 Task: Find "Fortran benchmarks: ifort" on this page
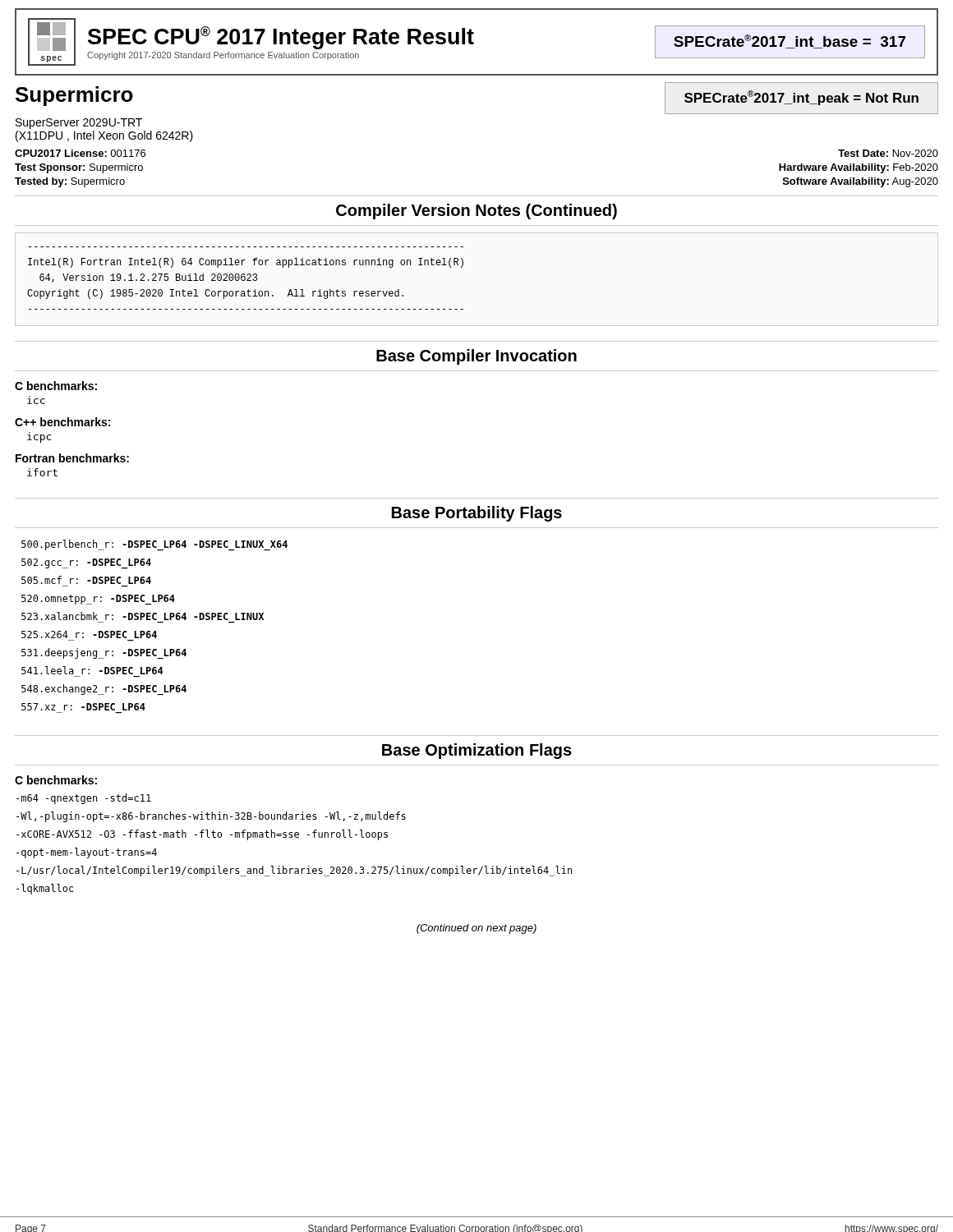click(x=72, y=458)
